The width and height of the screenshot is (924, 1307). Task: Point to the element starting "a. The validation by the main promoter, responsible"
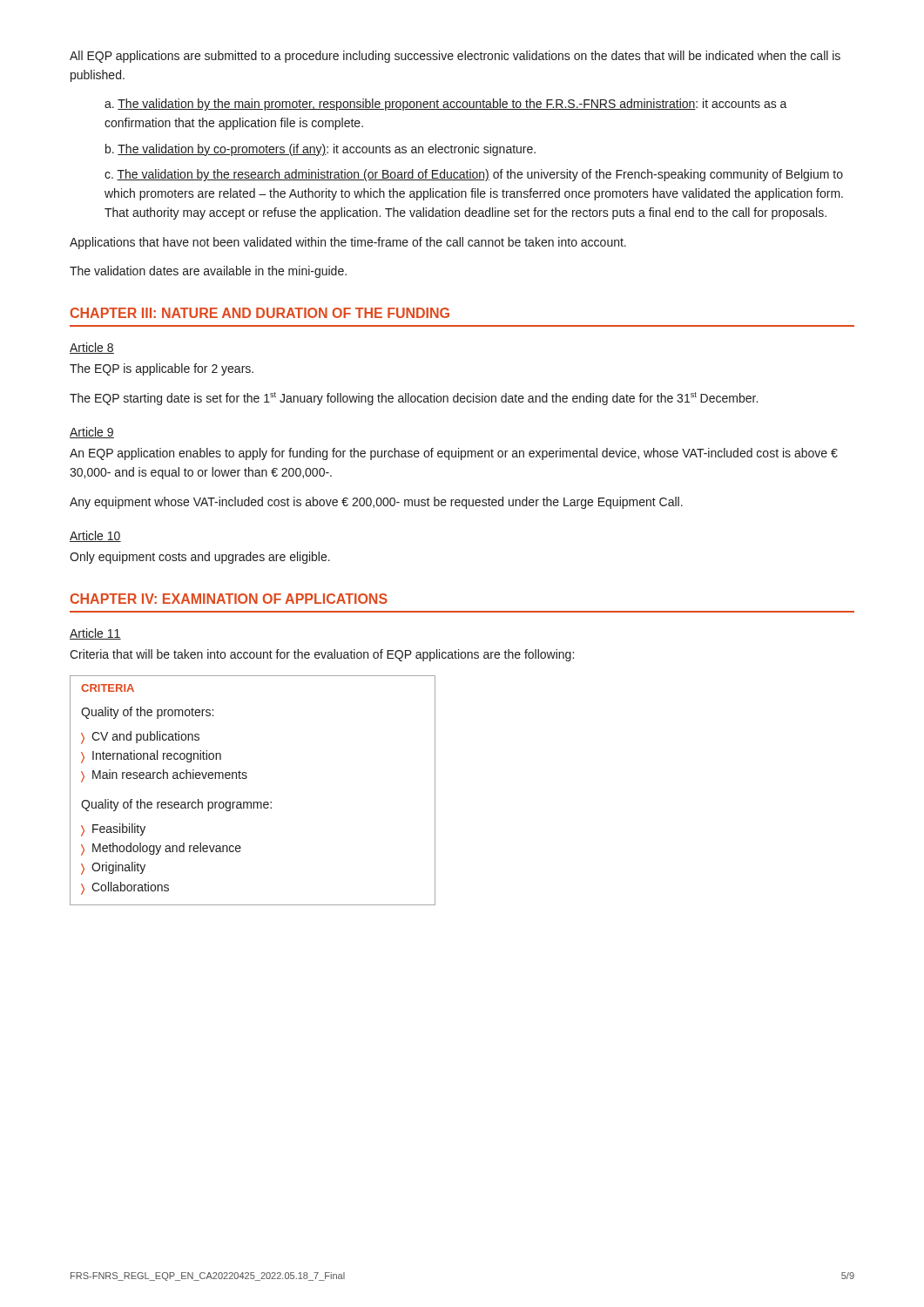tap(446, 113)
